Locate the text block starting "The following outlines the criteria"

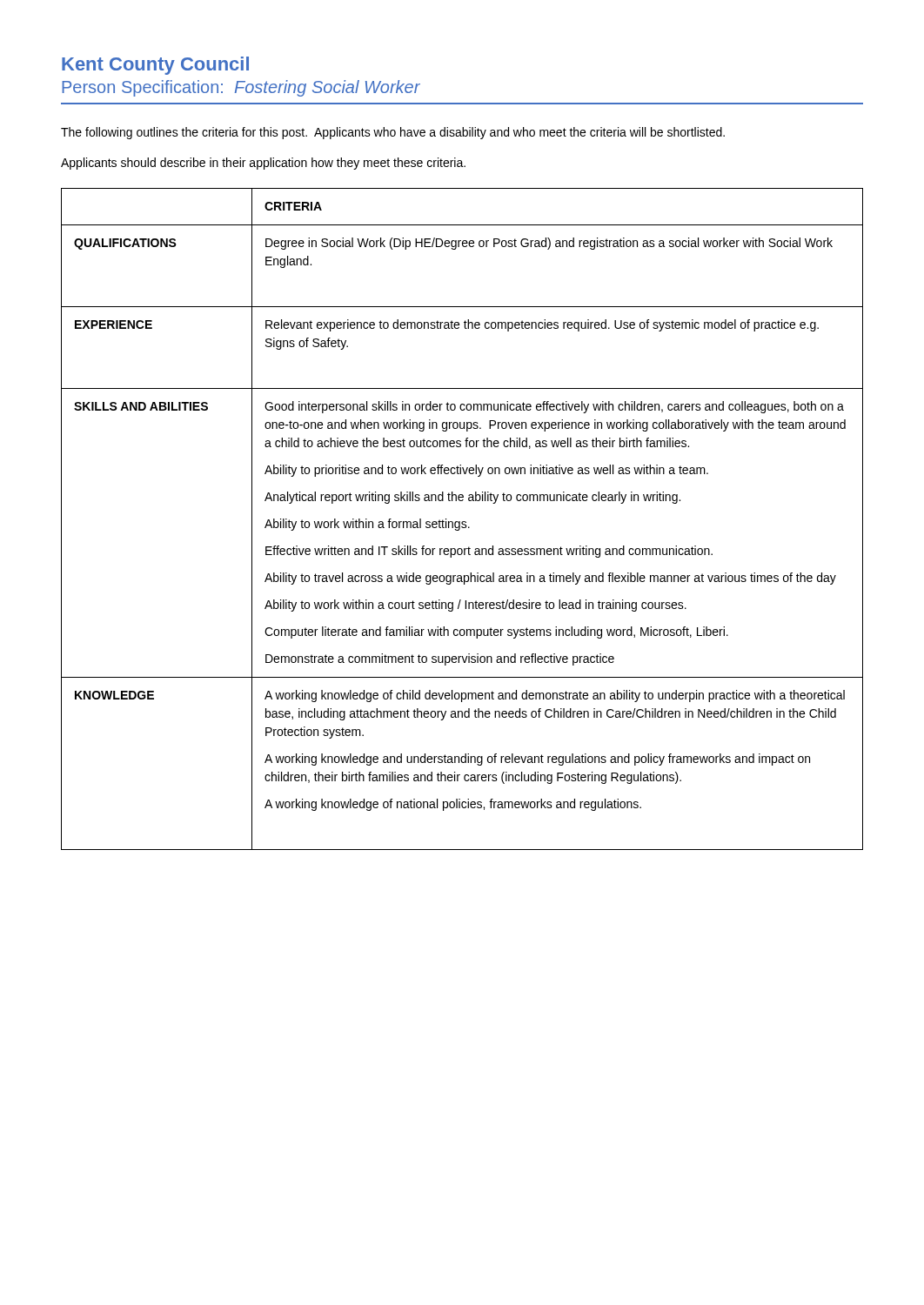tap(393, 132)
